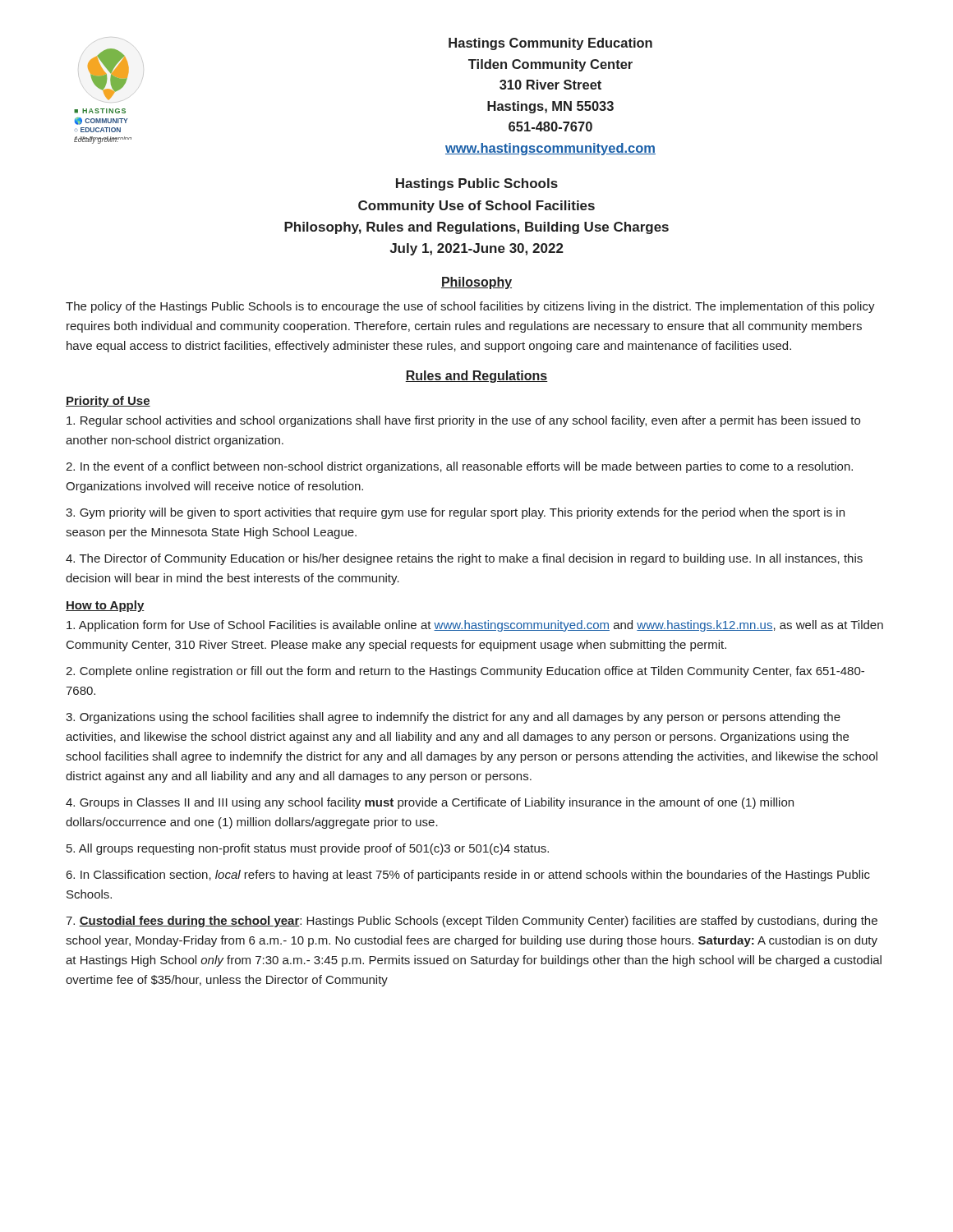
Task: Point to the title beginning "Hastings Public Schools Community Use of School"
Action: (476, 217)
